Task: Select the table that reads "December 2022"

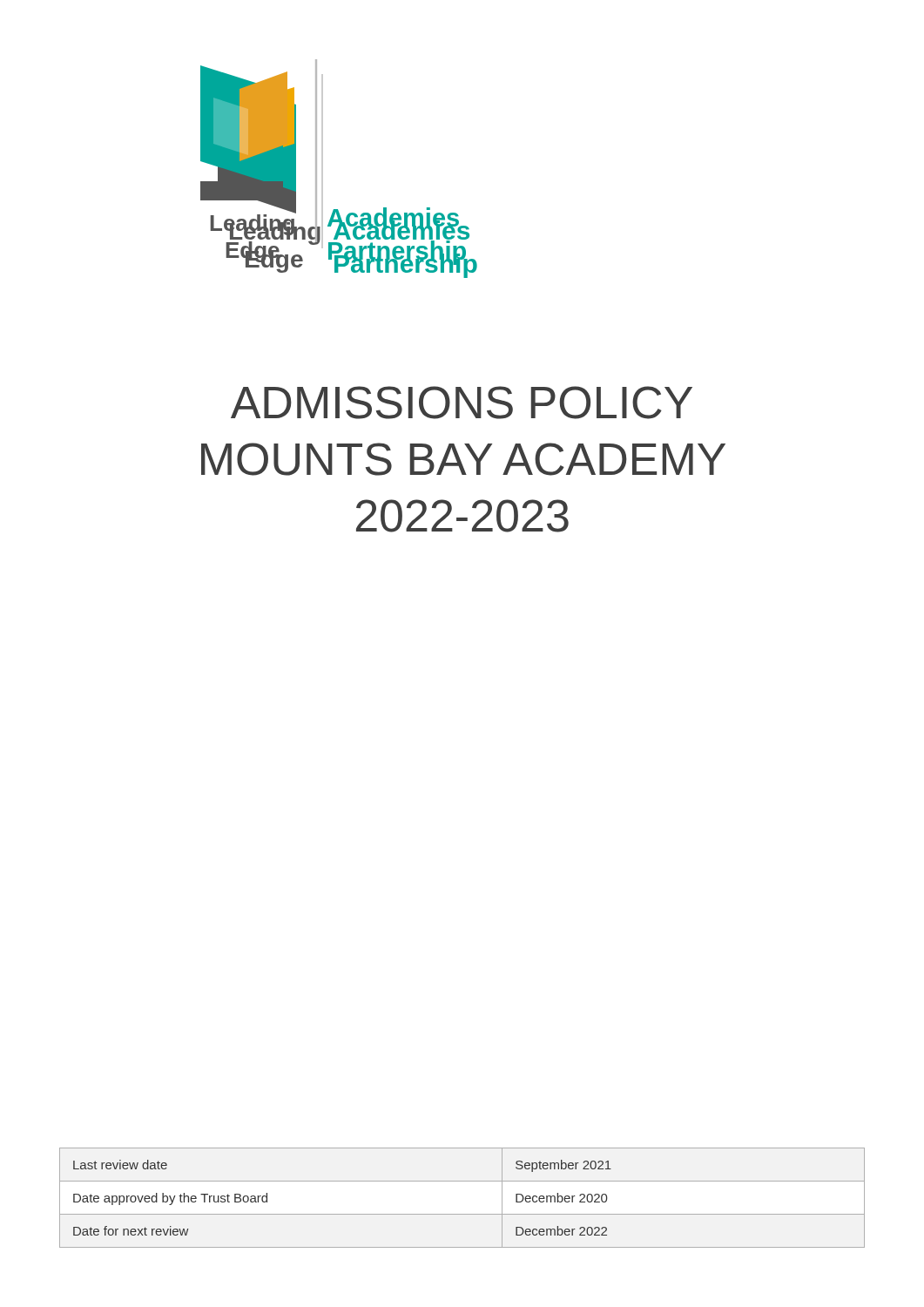Action: coord(462,1198)
